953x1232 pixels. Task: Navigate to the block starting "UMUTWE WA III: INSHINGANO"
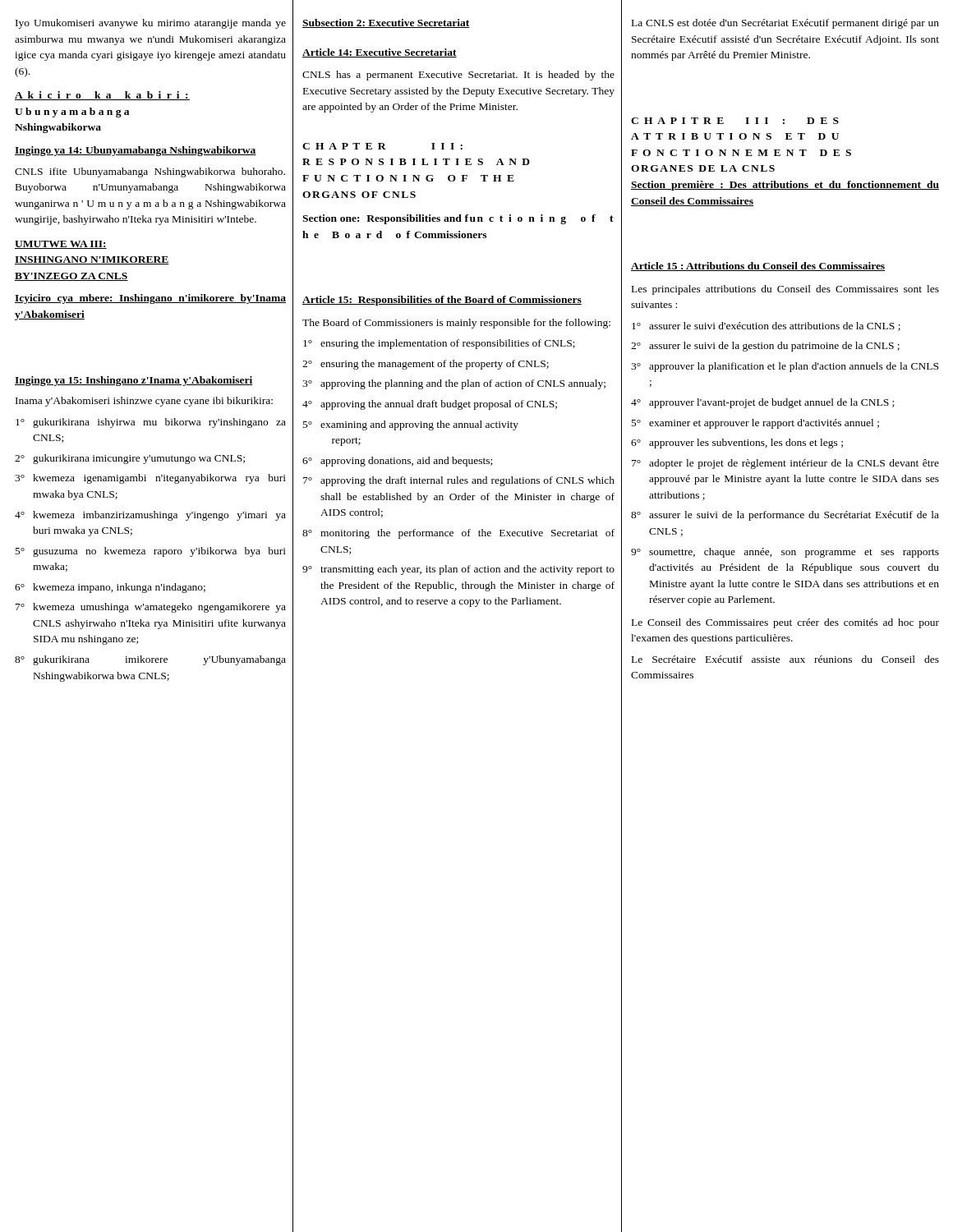pyautogui.click(x=150, y=260)
